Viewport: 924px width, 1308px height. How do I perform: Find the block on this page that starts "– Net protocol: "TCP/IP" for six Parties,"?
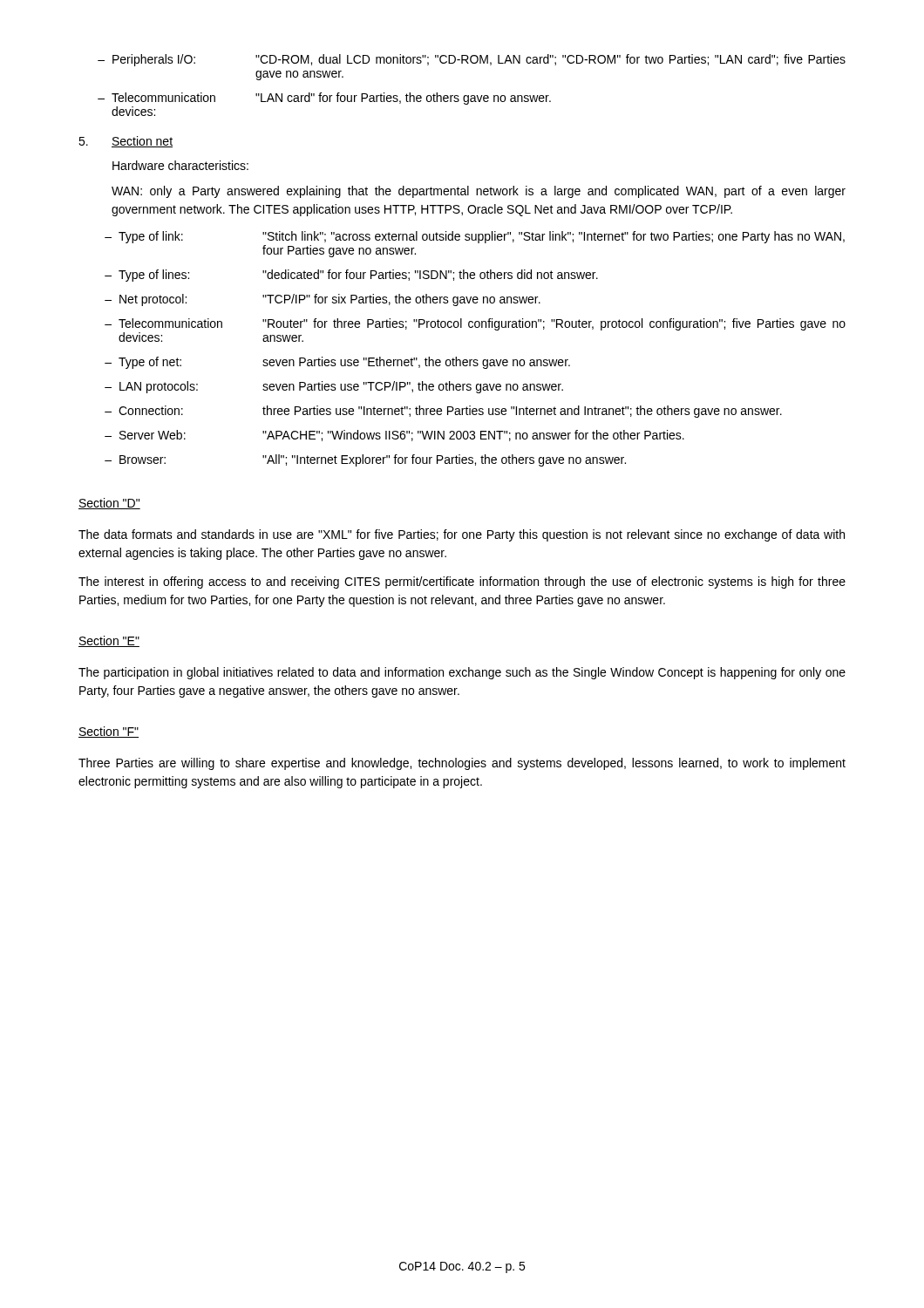pos(466,299)
